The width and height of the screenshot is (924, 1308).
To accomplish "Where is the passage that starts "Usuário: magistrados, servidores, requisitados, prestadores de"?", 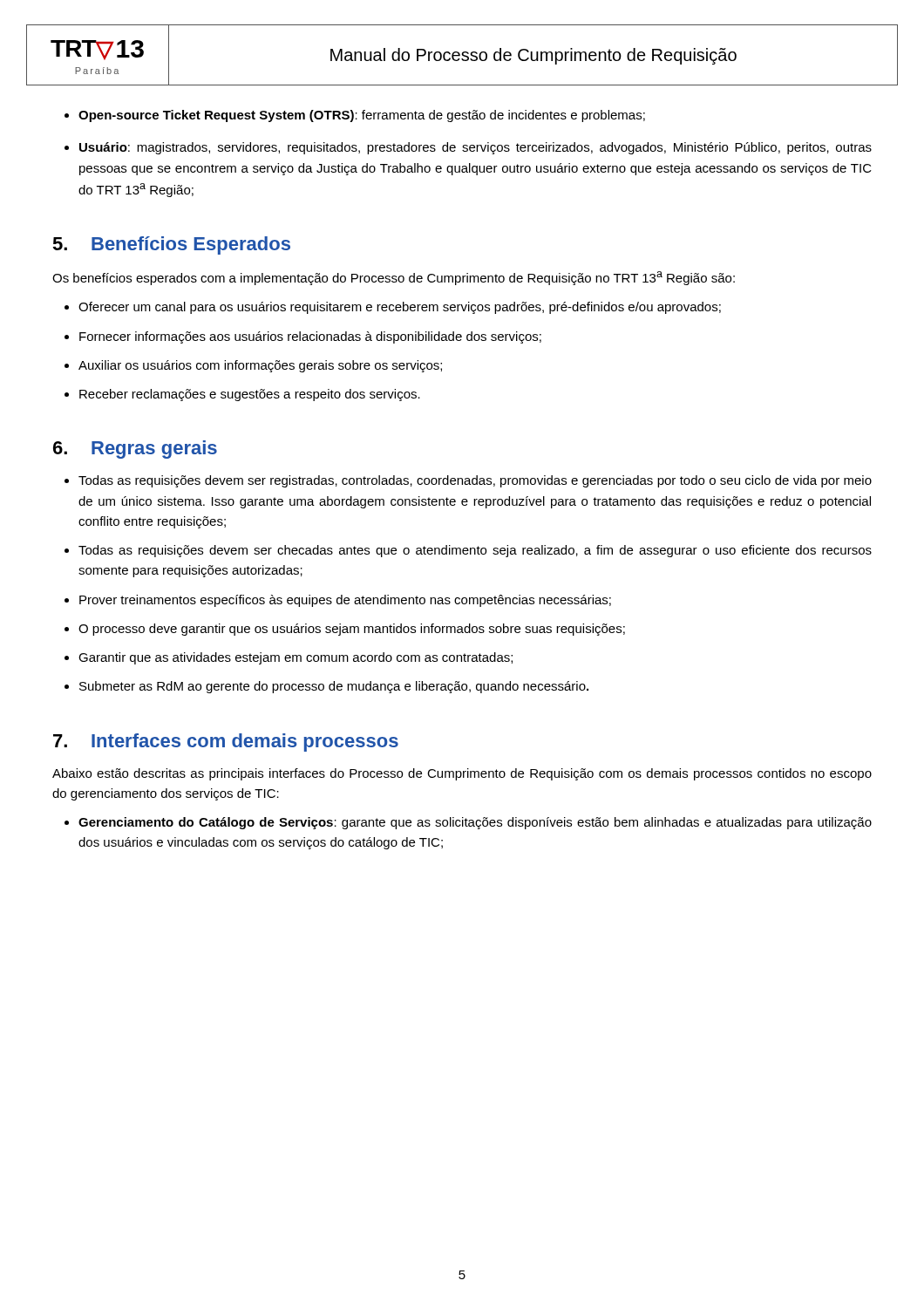I will coord(475,168).
